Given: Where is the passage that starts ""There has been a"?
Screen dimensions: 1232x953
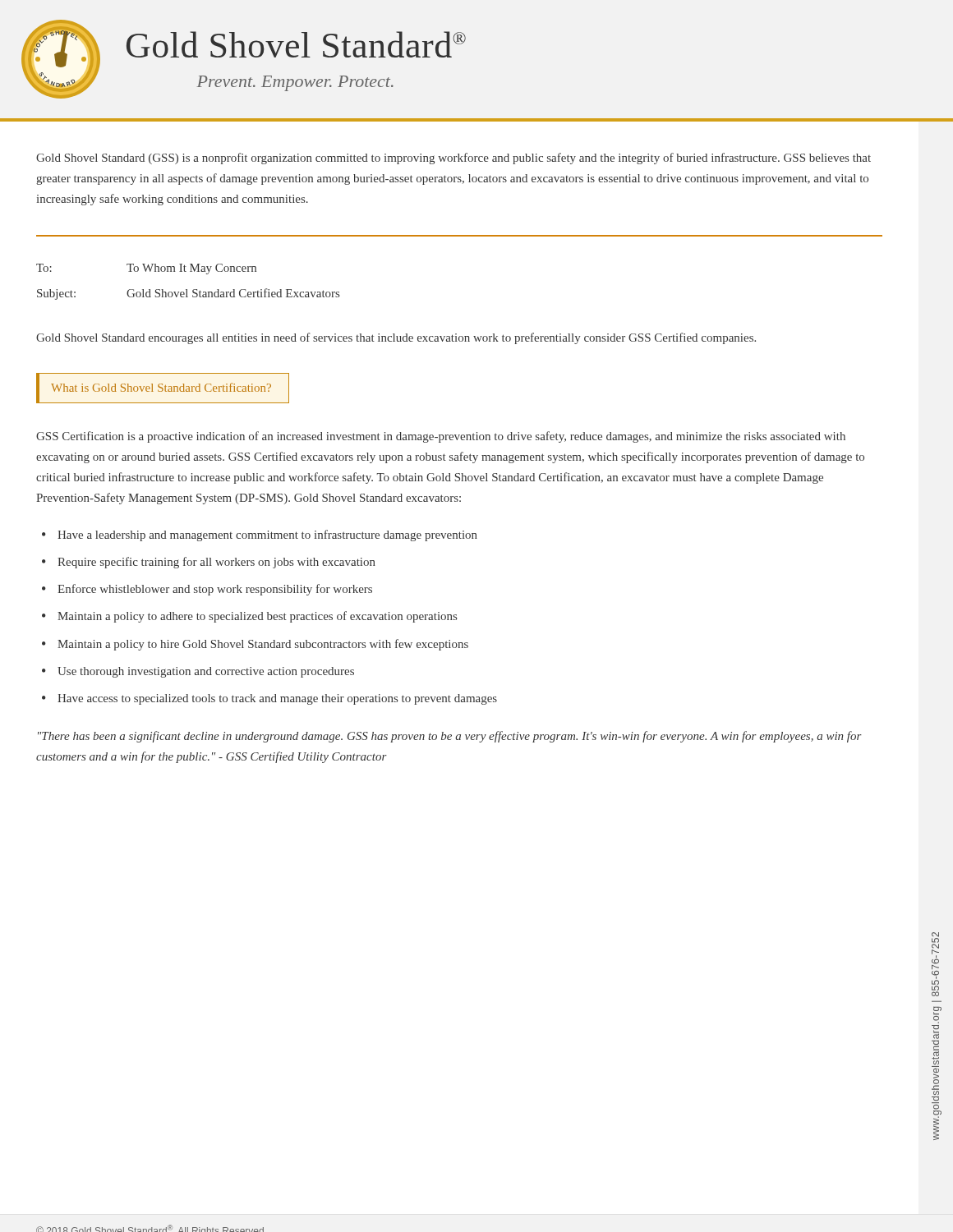Looking at the screenshot, I should (449, 746).
